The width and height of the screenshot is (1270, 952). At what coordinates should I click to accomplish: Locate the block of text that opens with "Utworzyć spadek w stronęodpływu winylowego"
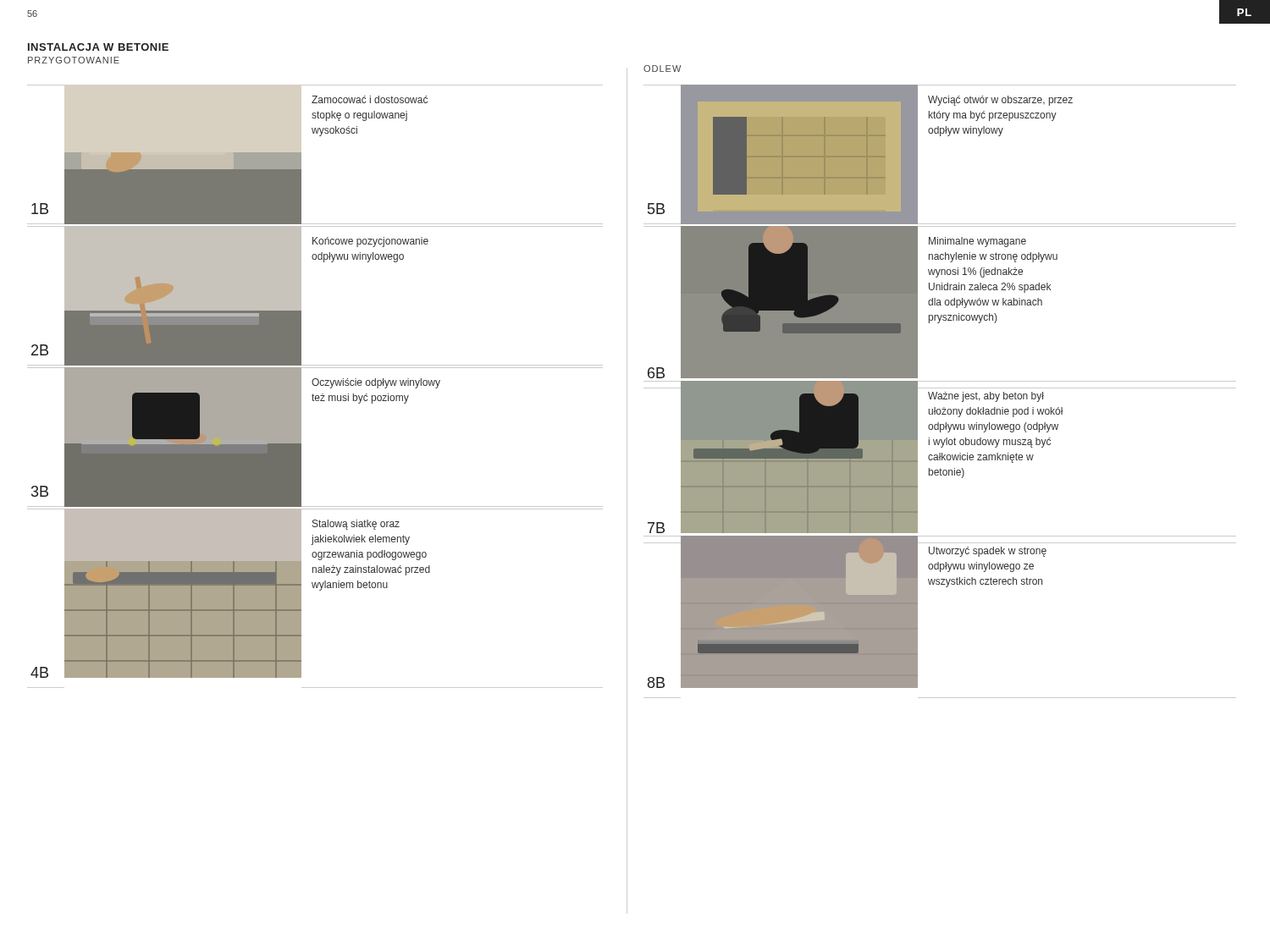point(987,566)
